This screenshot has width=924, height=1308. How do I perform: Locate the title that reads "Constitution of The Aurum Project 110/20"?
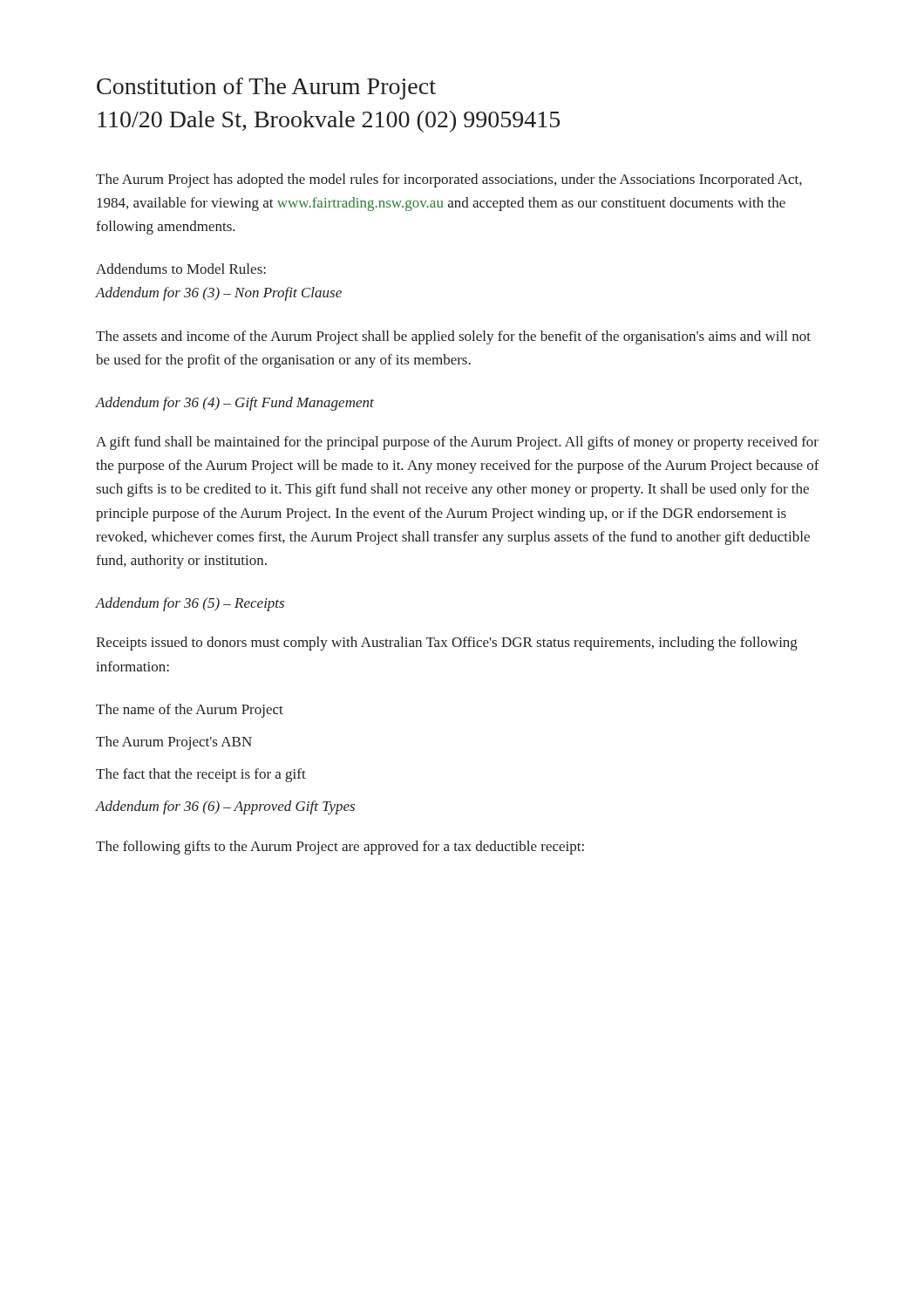[x=328, y=102]
